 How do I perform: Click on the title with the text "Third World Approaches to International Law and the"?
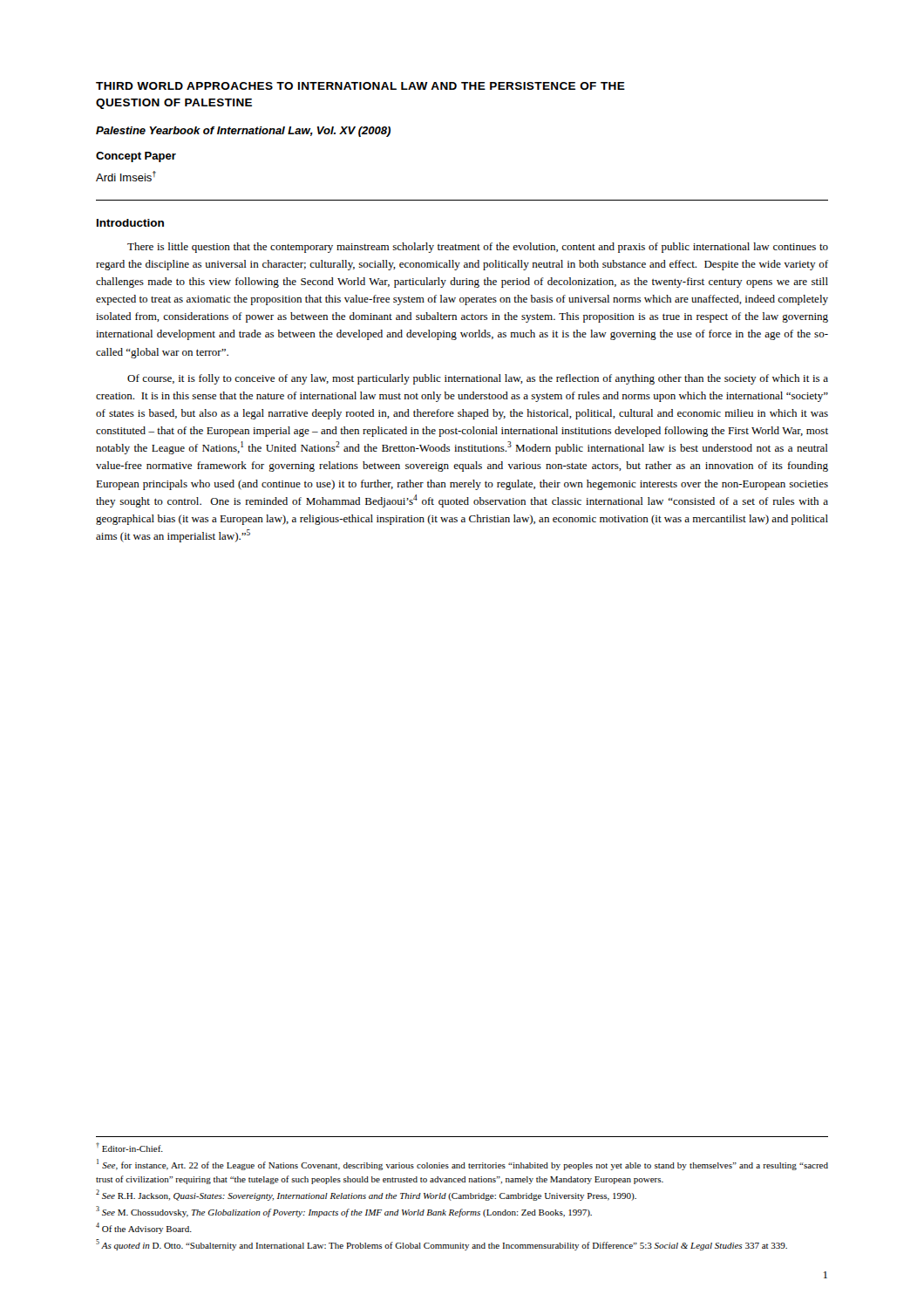pyautogui.click(x=462, y=95)
